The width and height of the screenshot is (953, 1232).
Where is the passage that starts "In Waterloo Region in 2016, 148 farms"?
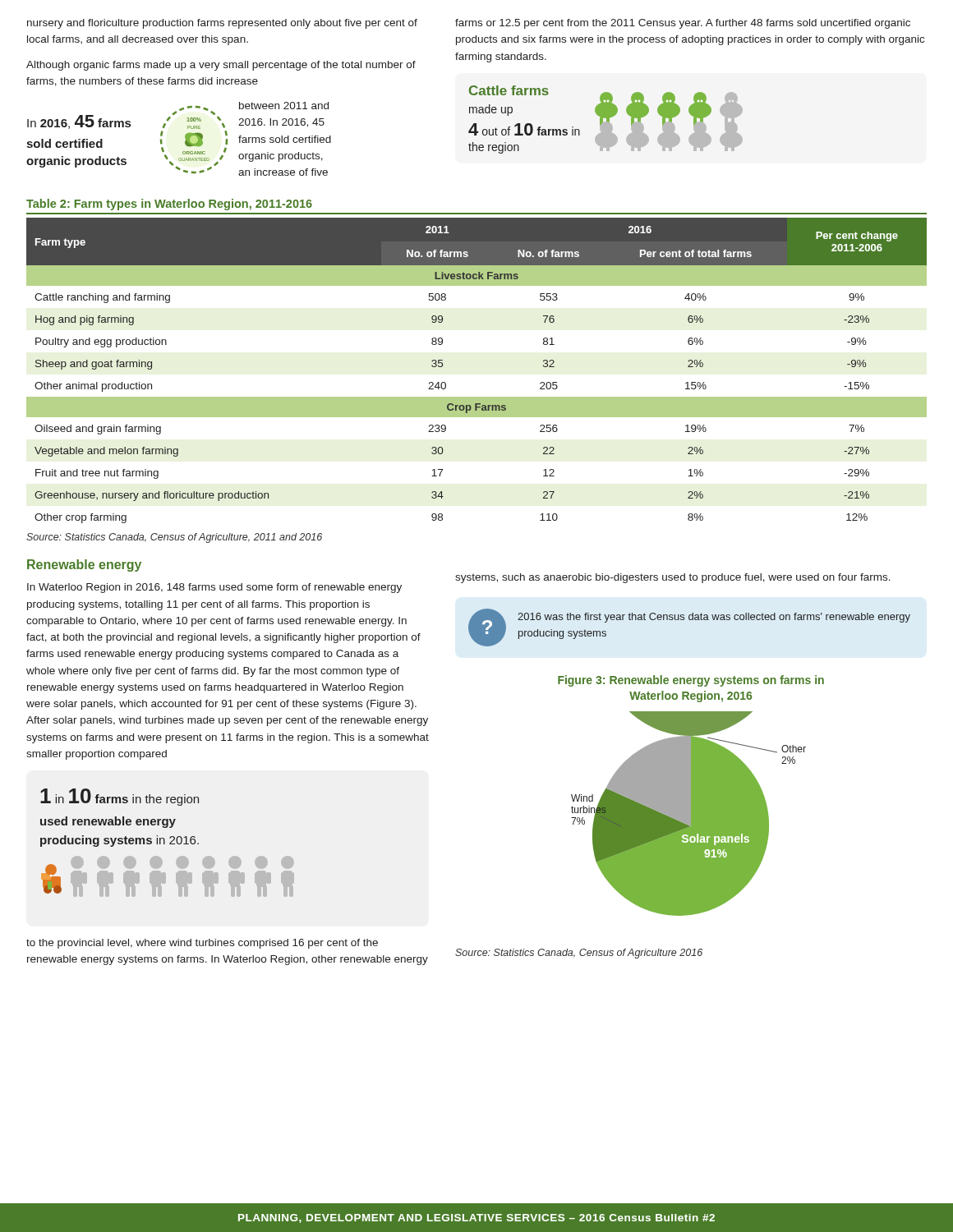[x=228, y=671]
